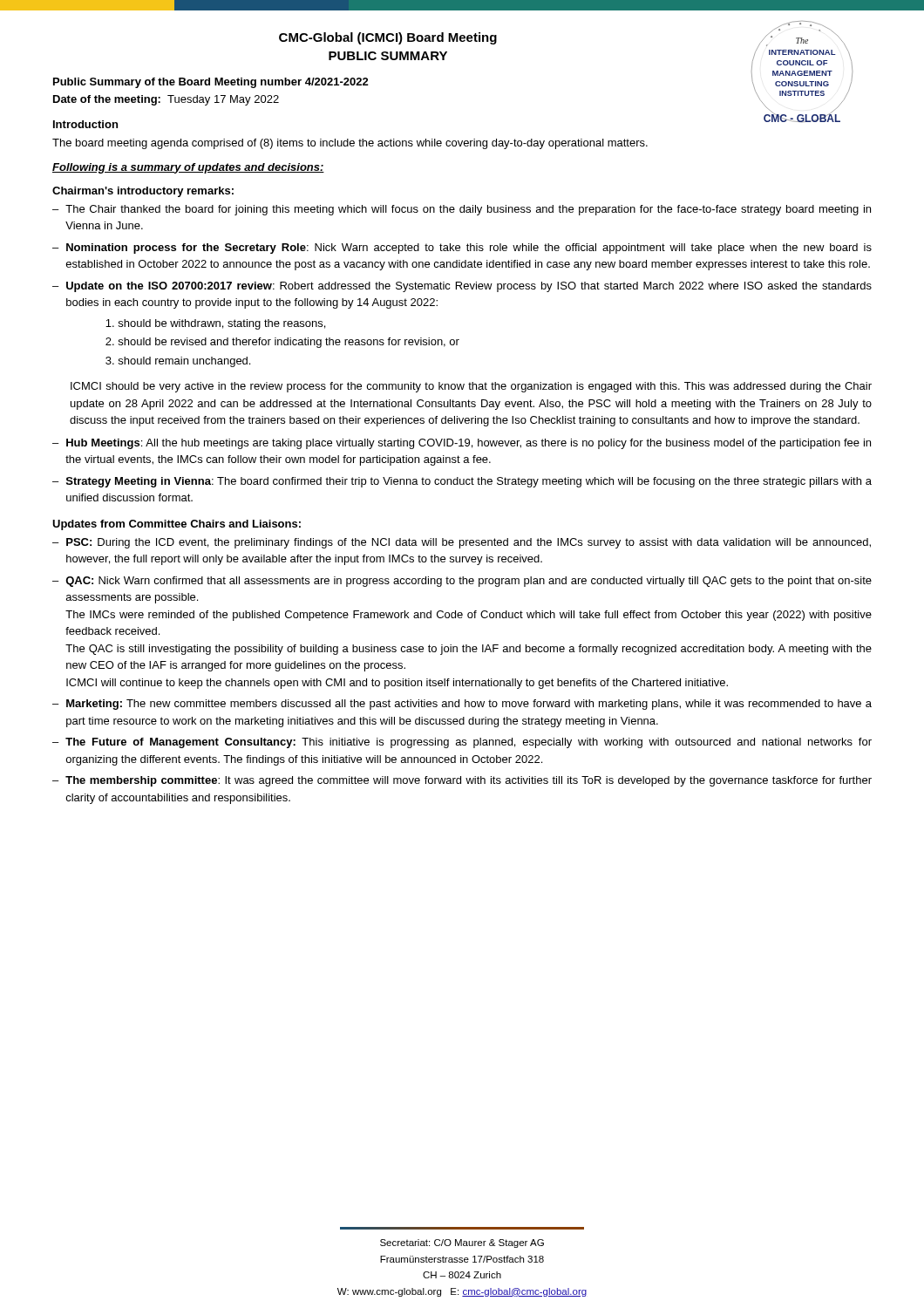Point to "CMC-Global (ICMCI) Board MeetingPUBLIC SUMMARY"

pos(388,46)
